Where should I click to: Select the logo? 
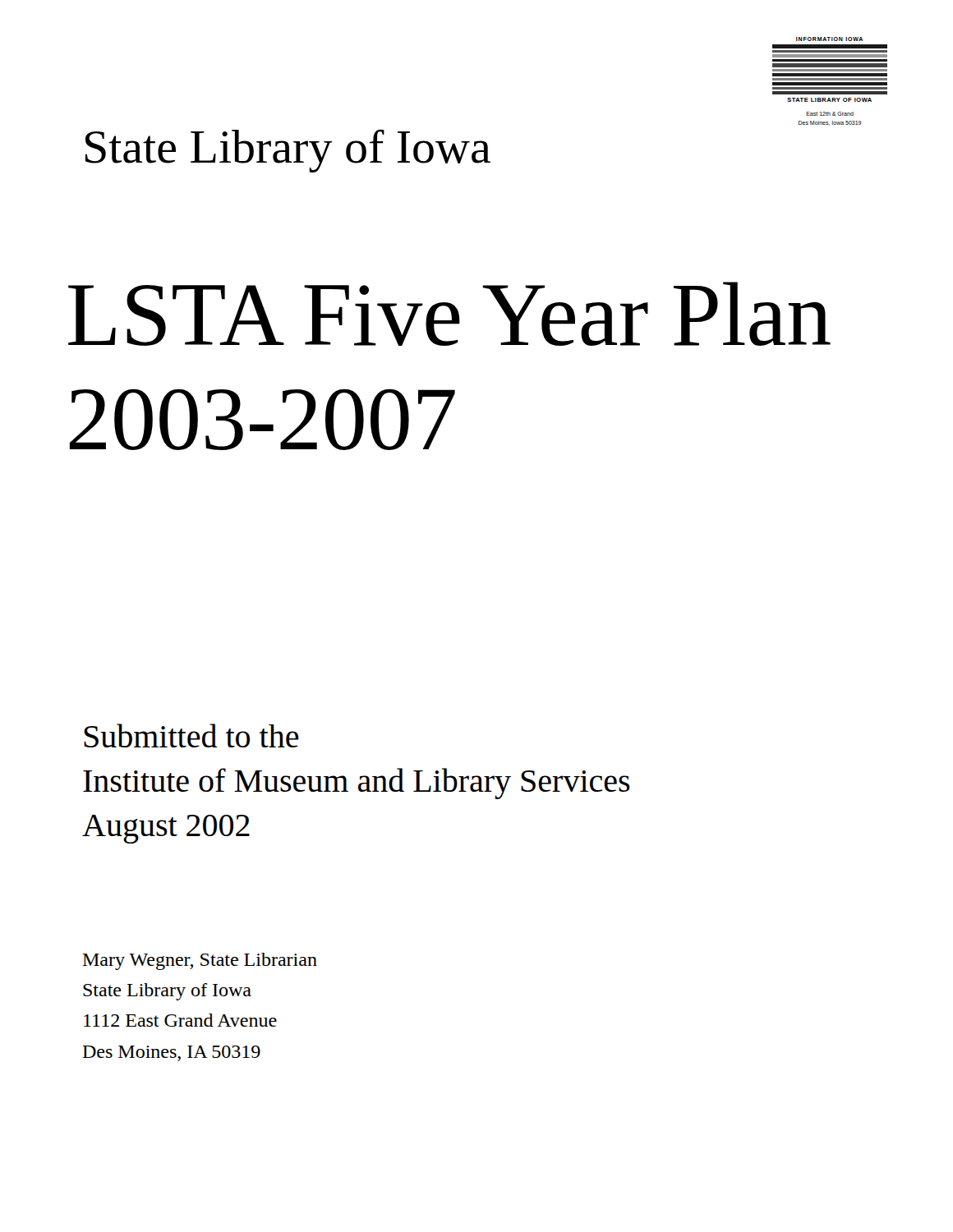(x=830, y=80)
